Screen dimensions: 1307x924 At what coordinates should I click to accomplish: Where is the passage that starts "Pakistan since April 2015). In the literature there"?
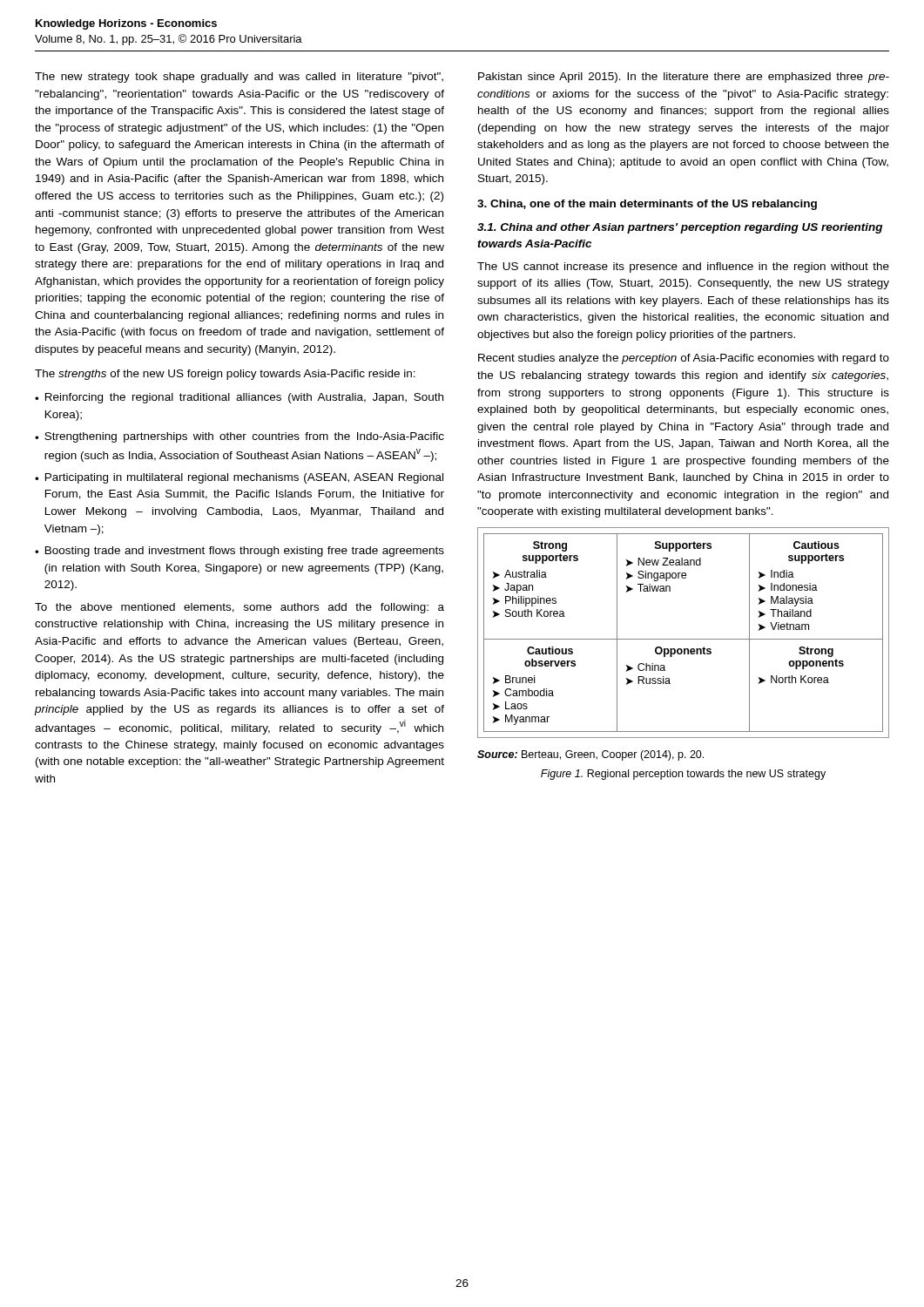tap(683, 128)
